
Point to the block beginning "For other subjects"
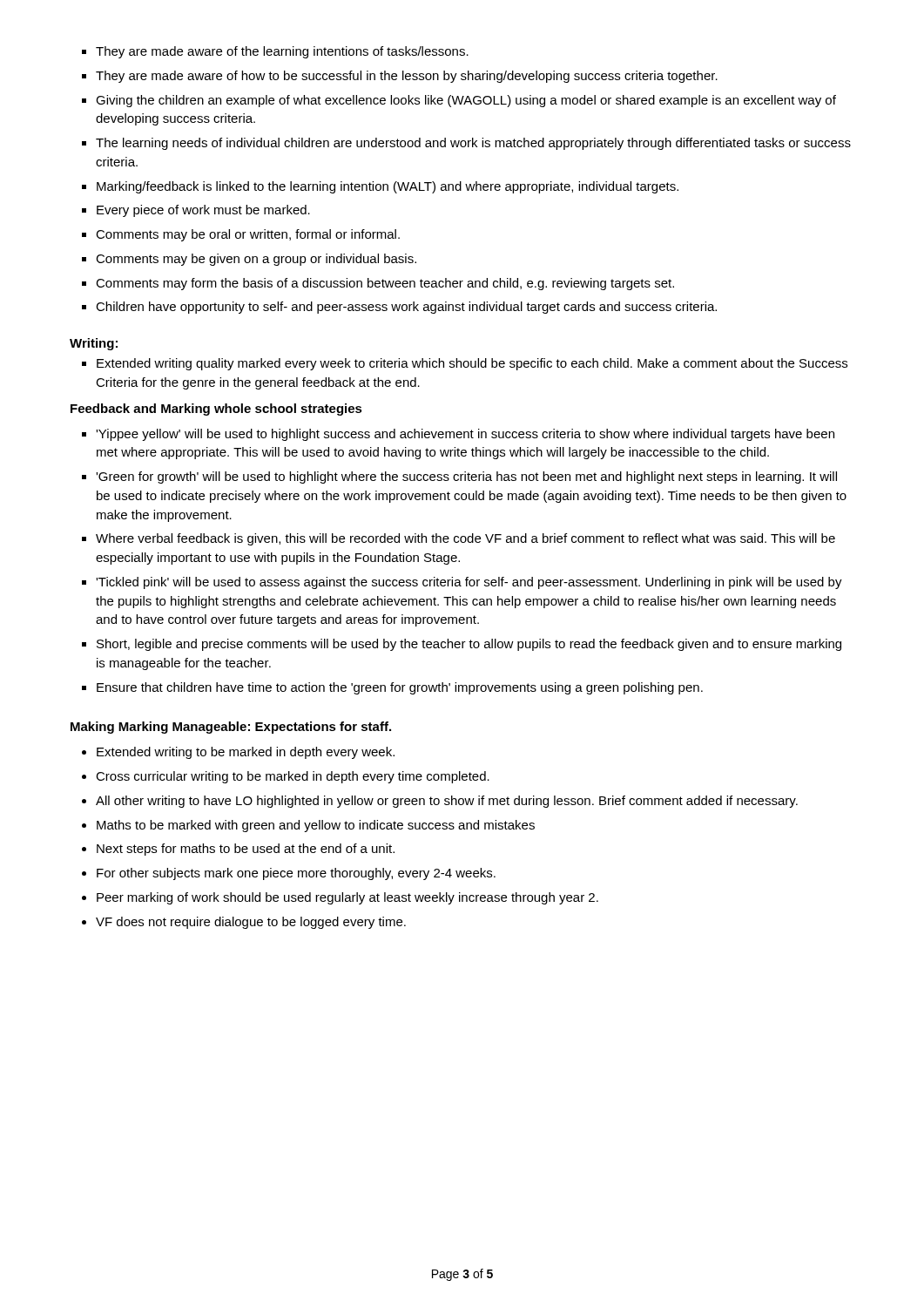296,873
